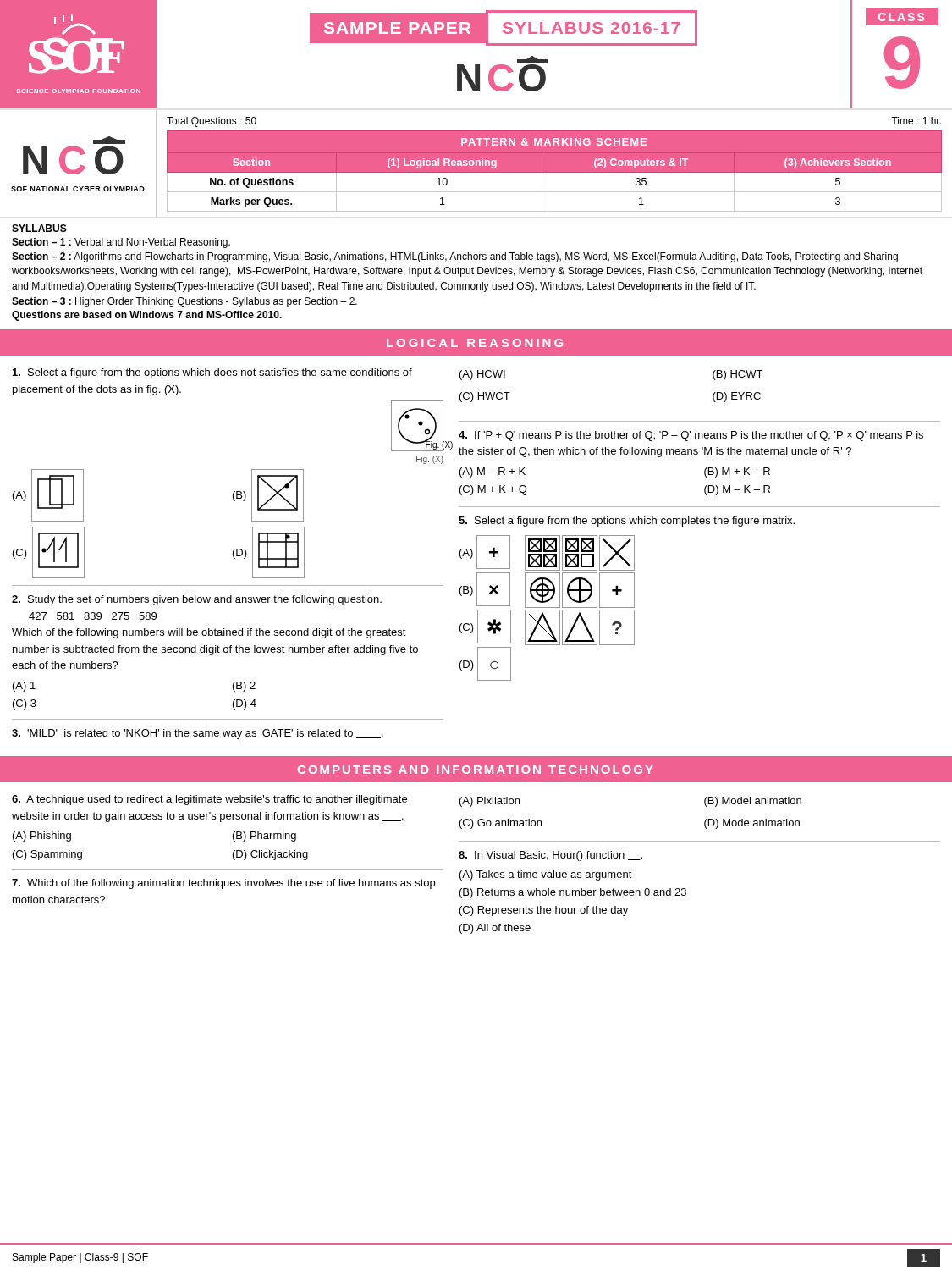Point to the block beginning "8. In Visual Basic,"

tap(550, 856)
